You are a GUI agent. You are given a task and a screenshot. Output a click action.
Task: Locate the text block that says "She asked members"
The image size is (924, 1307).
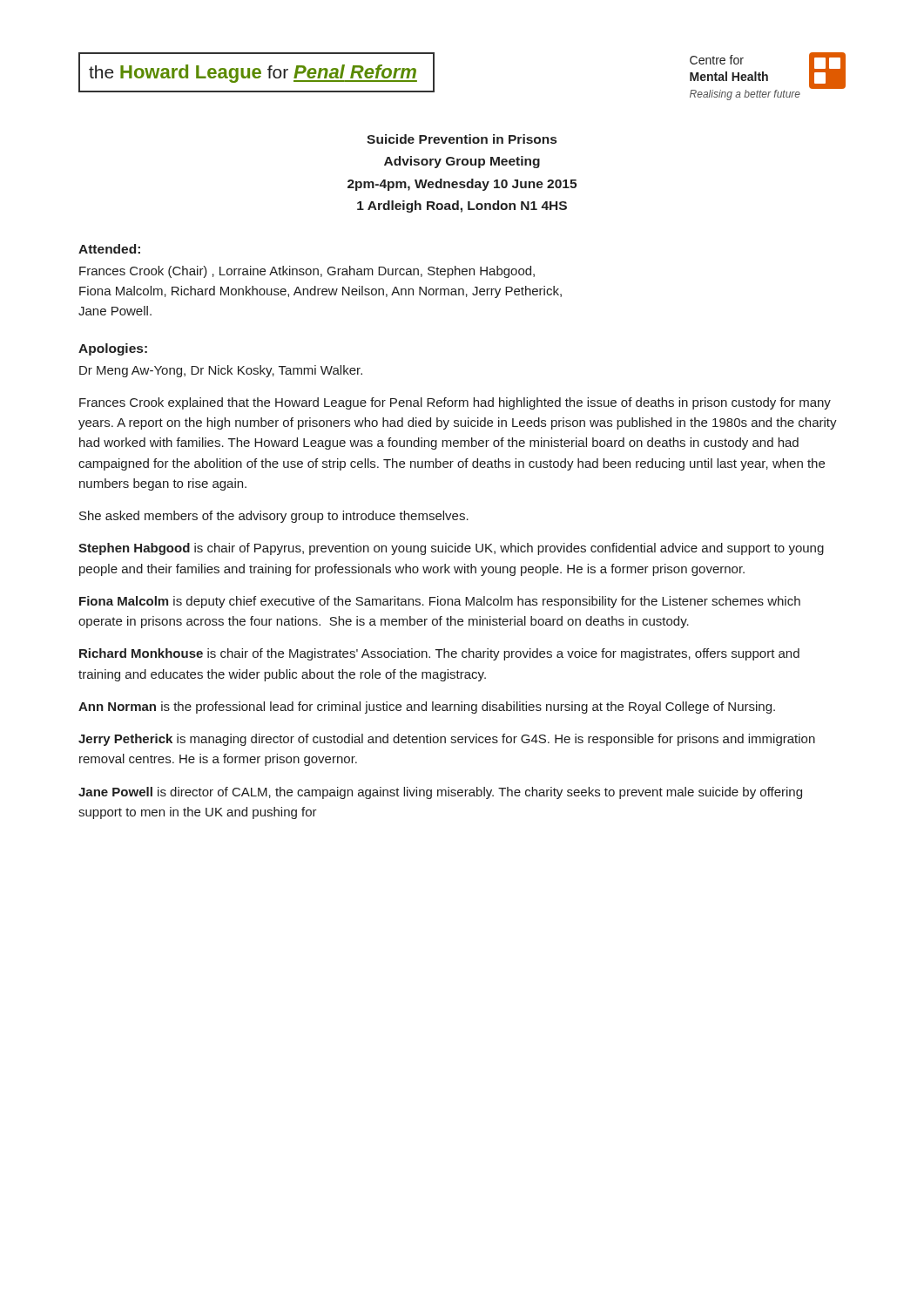274,516
